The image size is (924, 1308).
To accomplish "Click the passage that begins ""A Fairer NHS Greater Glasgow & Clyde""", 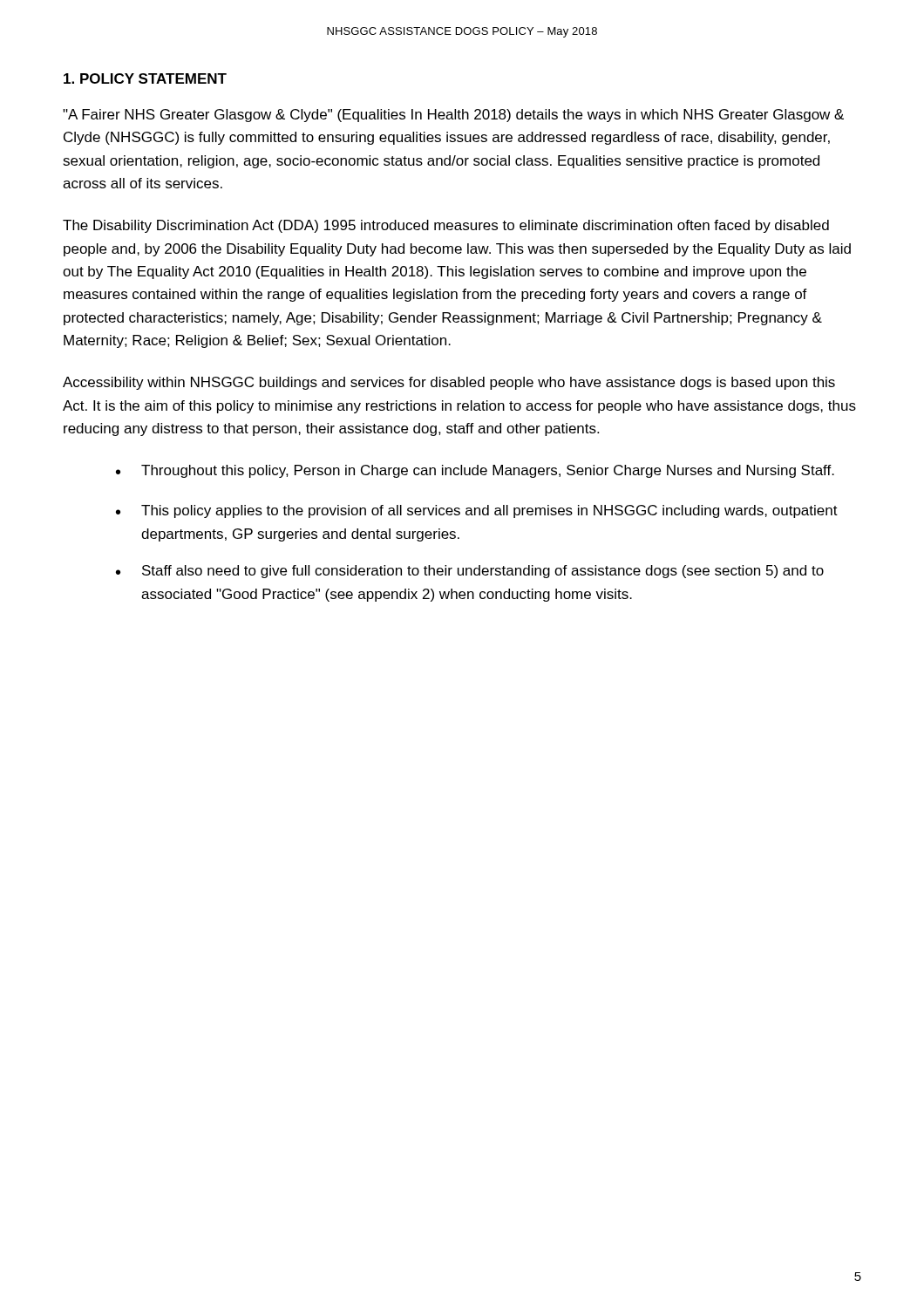I will pos(453,149).
